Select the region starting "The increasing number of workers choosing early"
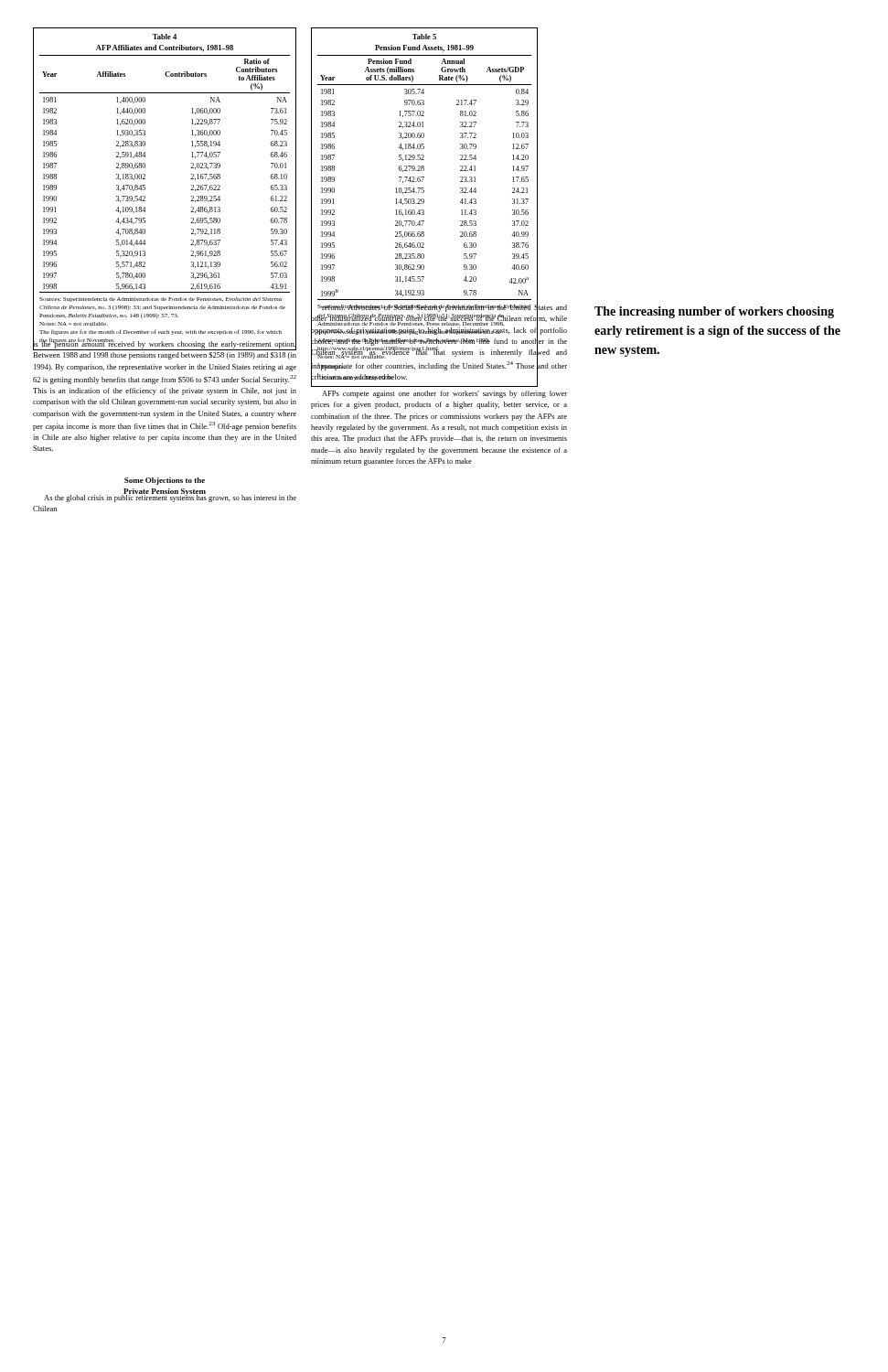888x1372 pixels. click(x=723, y=331)
